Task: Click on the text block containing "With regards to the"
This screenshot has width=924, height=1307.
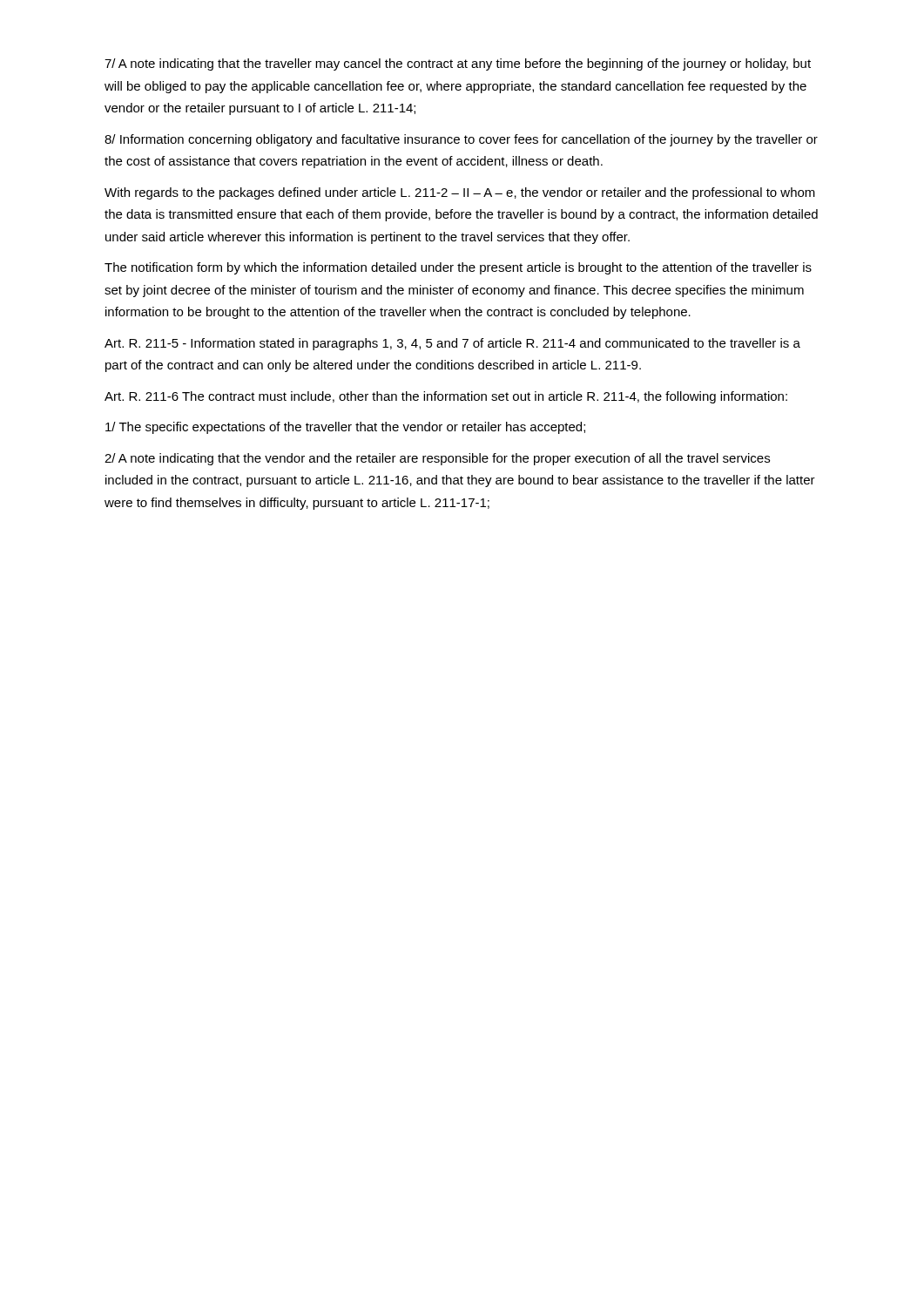Action: 461,214
